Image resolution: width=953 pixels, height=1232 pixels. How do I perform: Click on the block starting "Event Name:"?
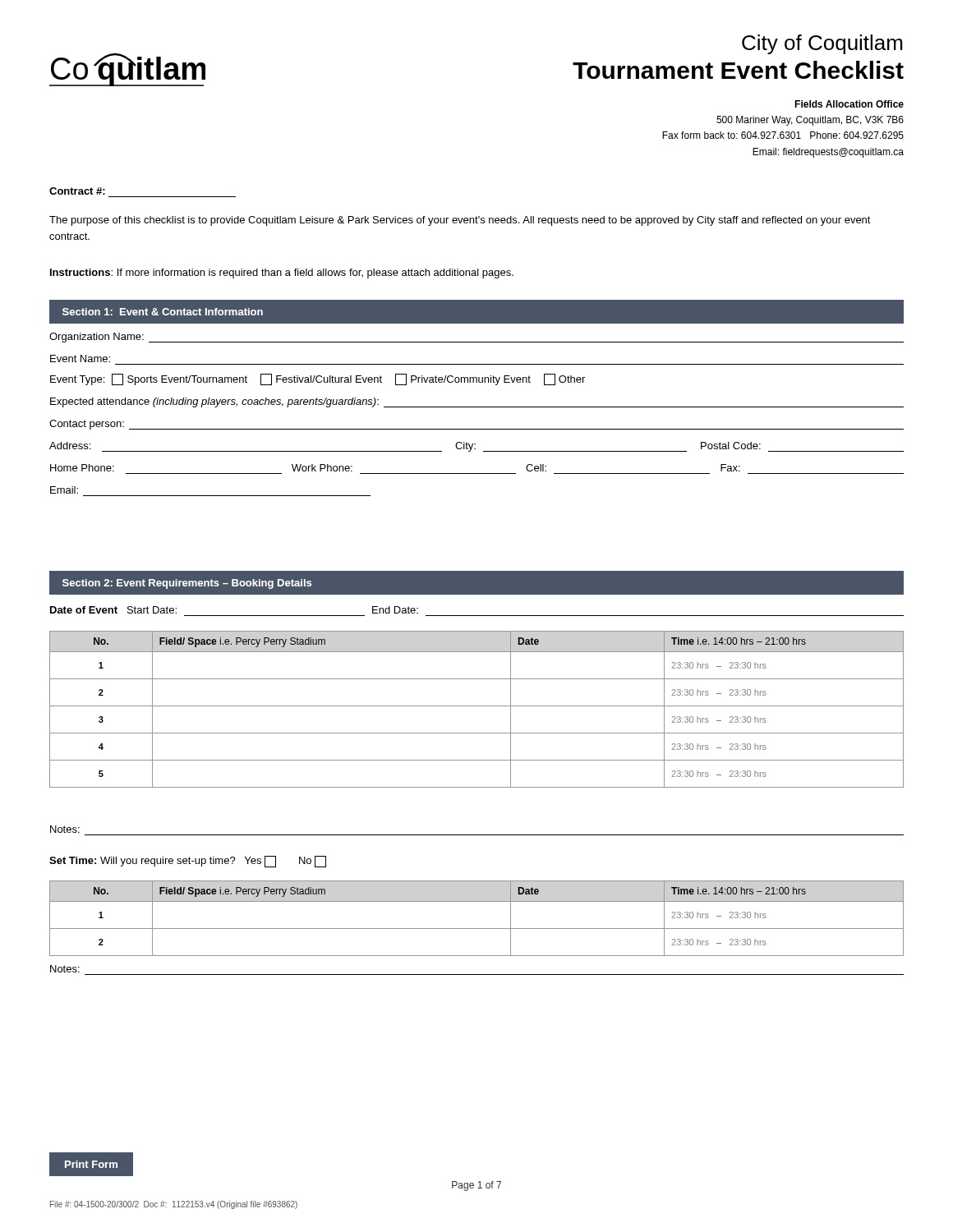click(476, 358)
